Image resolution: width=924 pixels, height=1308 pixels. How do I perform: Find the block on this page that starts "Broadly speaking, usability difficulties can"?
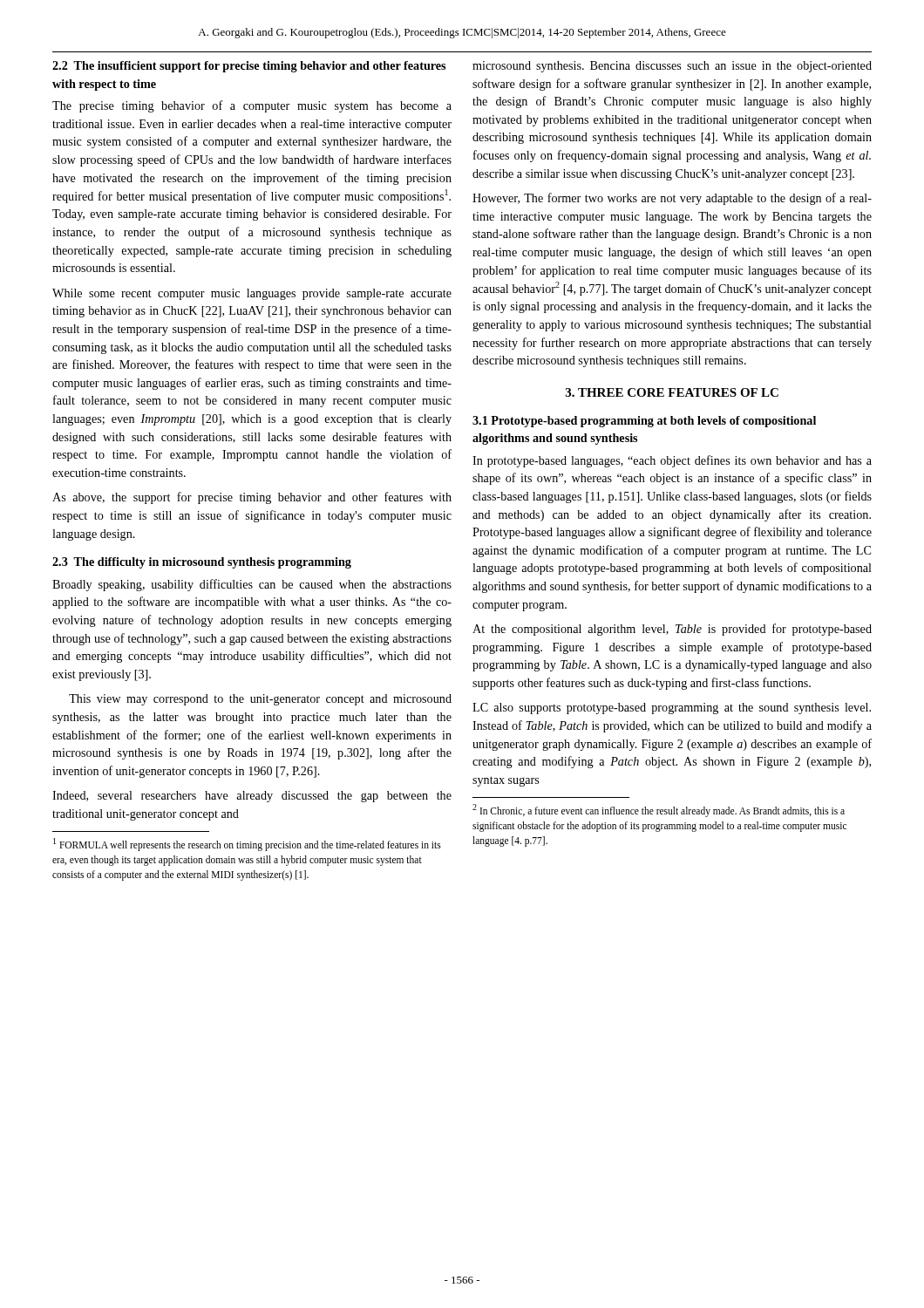(252, 629)
